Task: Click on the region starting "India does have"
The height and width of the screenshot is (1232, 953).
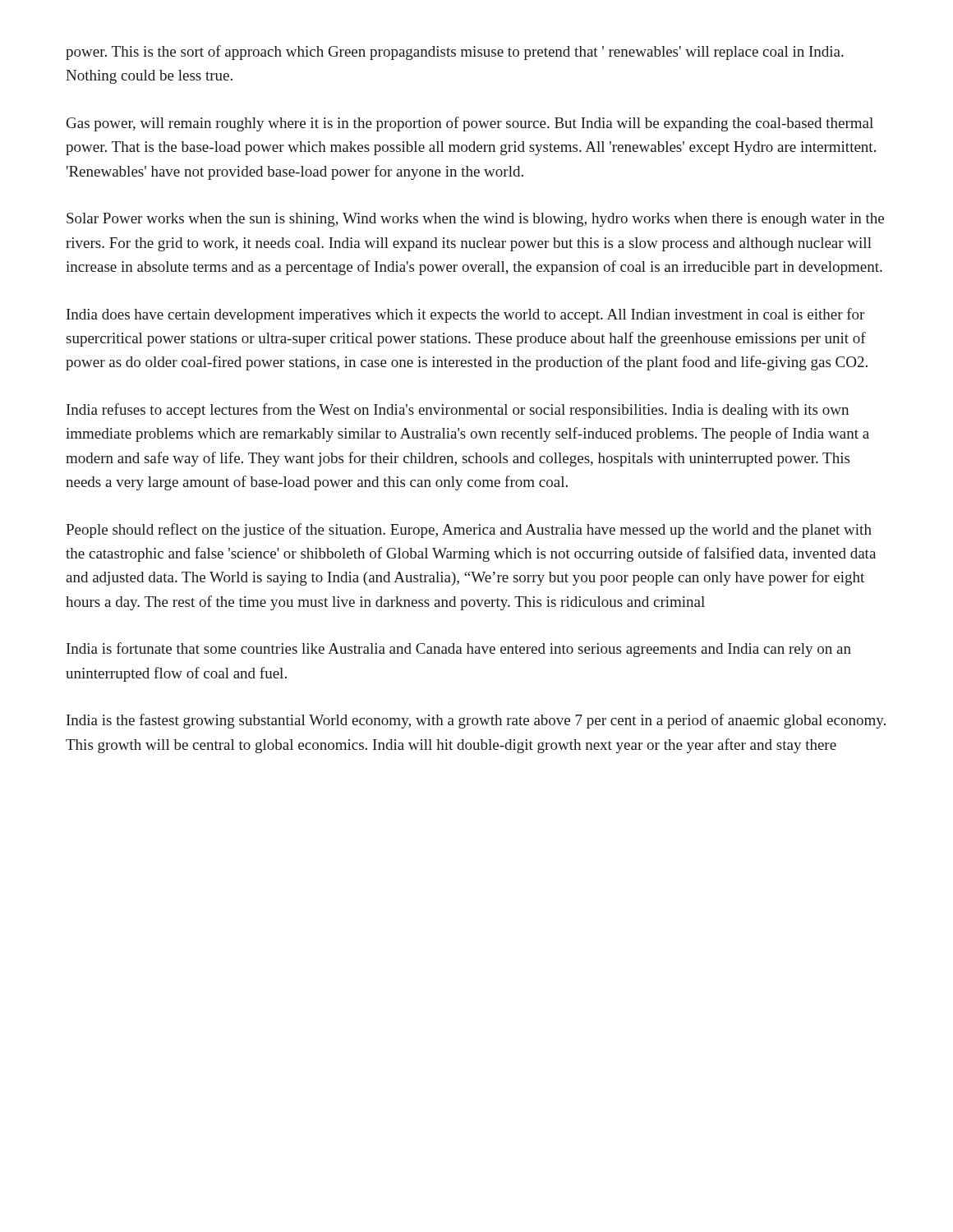Action: point(467,338)
